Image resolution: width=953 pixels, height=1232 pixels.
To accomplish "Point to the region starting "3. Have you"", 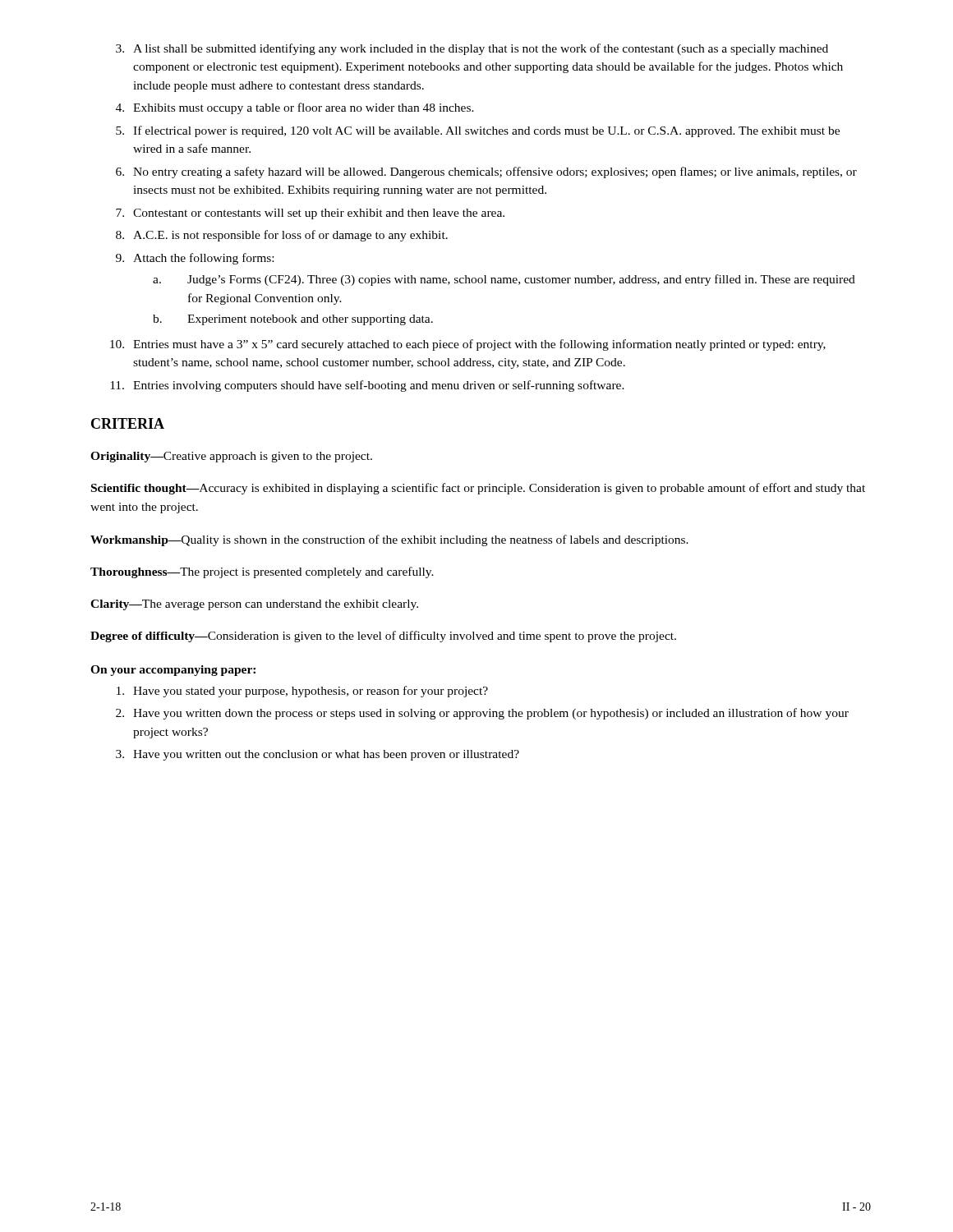I will tap(481, 754).
